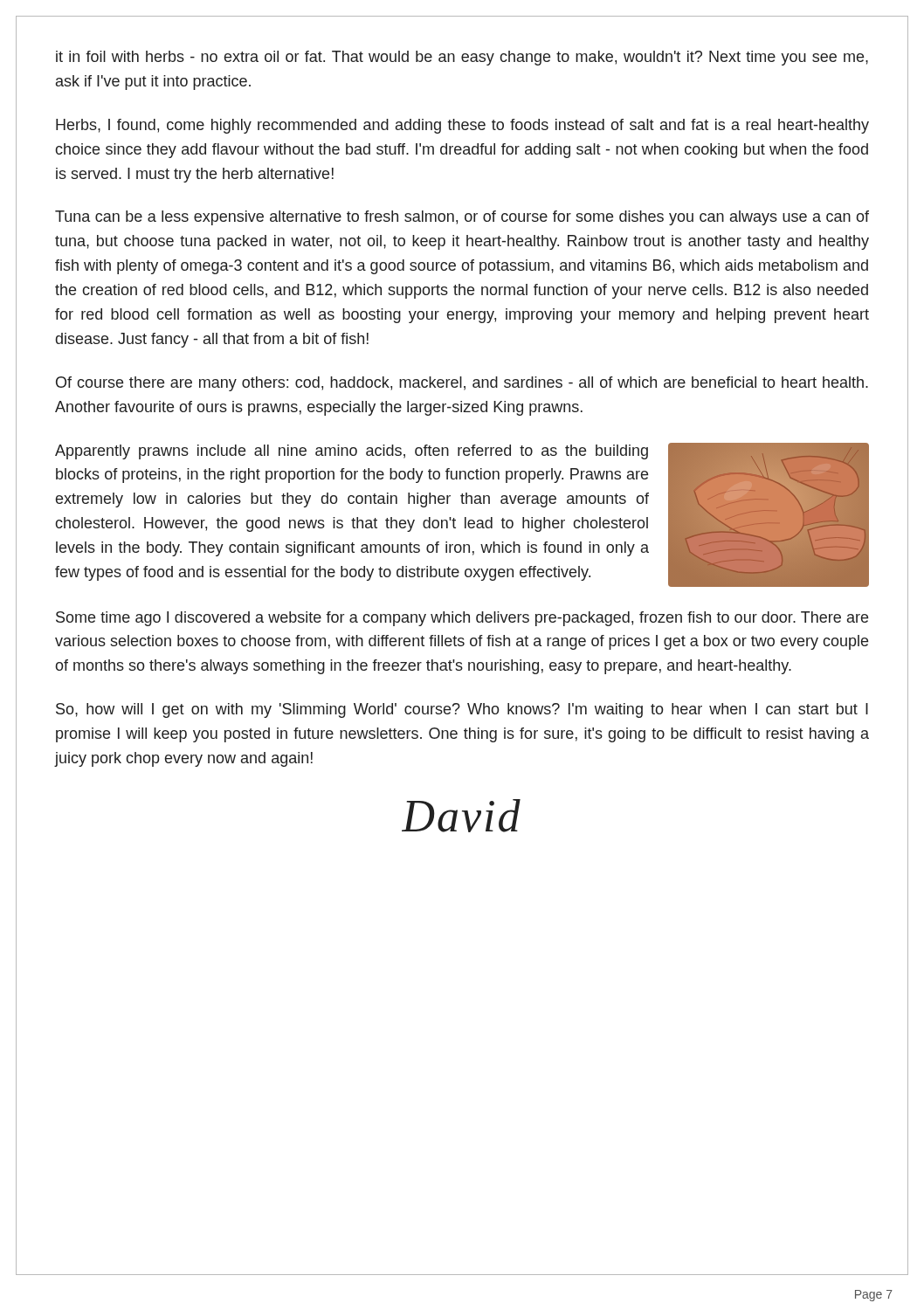Point to the block beginning "Herbs, I found, come"
The image size is (924, 1310).
(462, 149)
